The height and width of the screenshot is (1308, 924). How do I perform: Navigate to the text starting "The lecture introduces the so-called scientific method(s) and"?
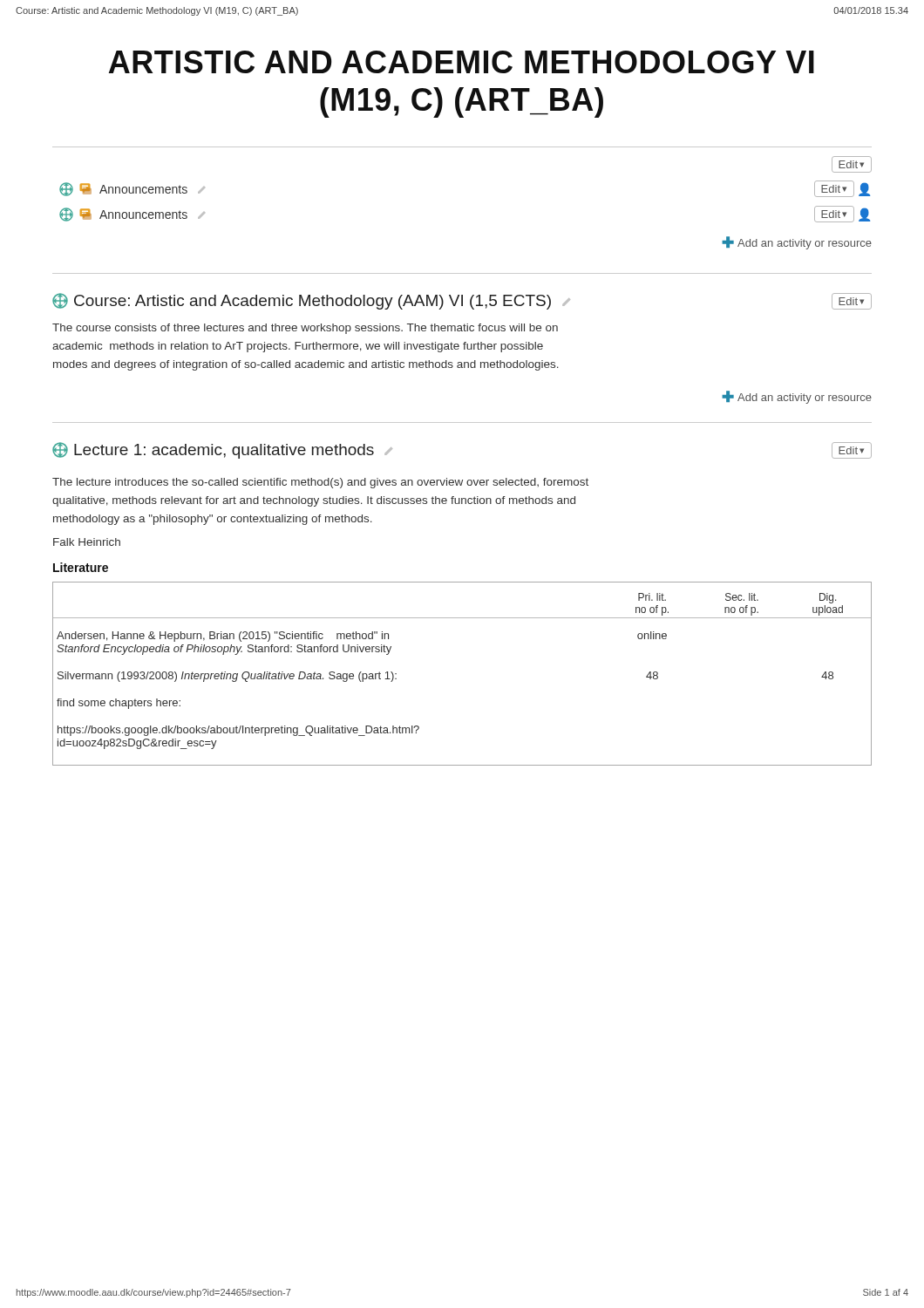[320, 500]
